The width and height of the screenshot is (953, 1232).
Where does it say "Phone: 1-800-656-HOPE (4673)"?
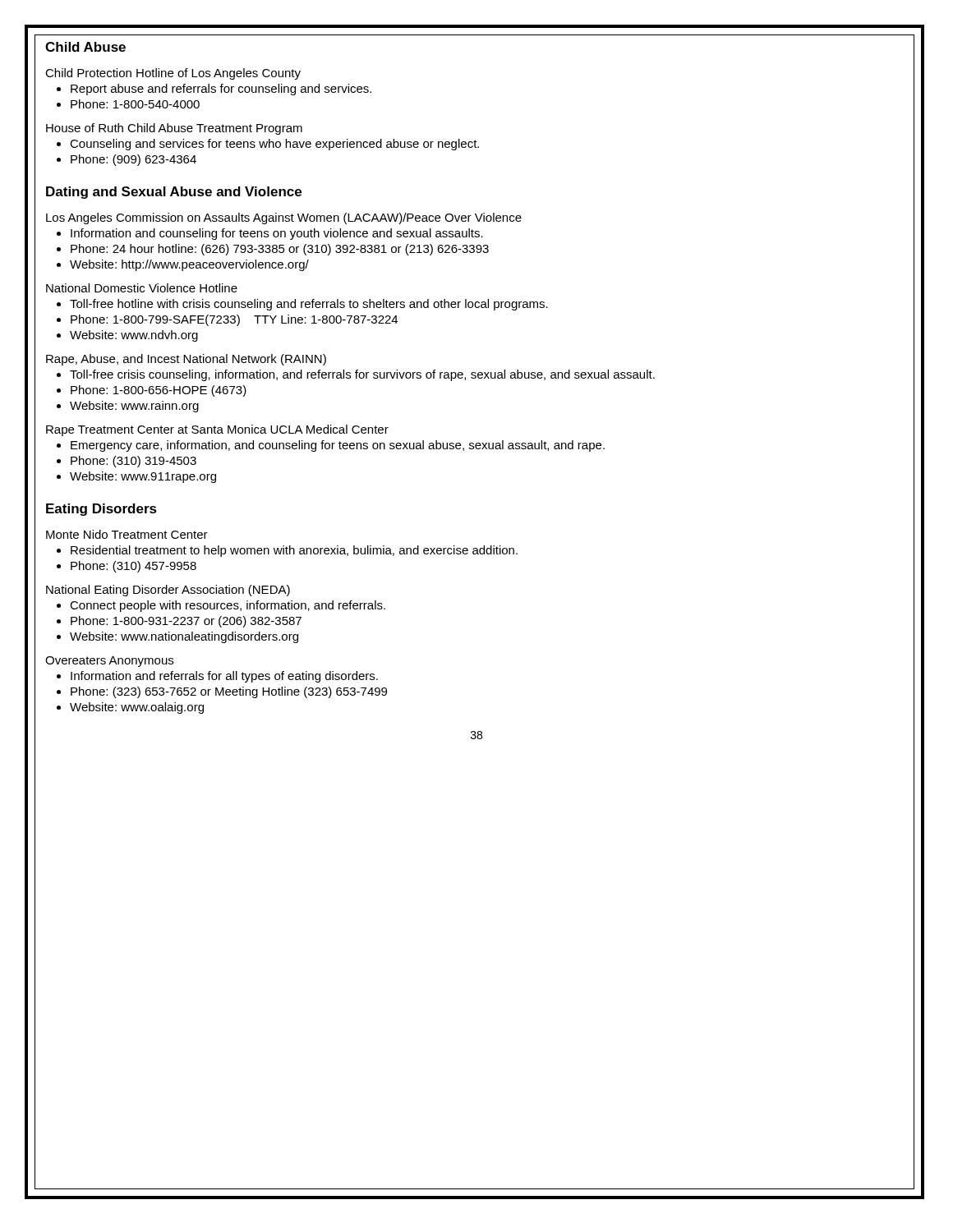(158, 390)
